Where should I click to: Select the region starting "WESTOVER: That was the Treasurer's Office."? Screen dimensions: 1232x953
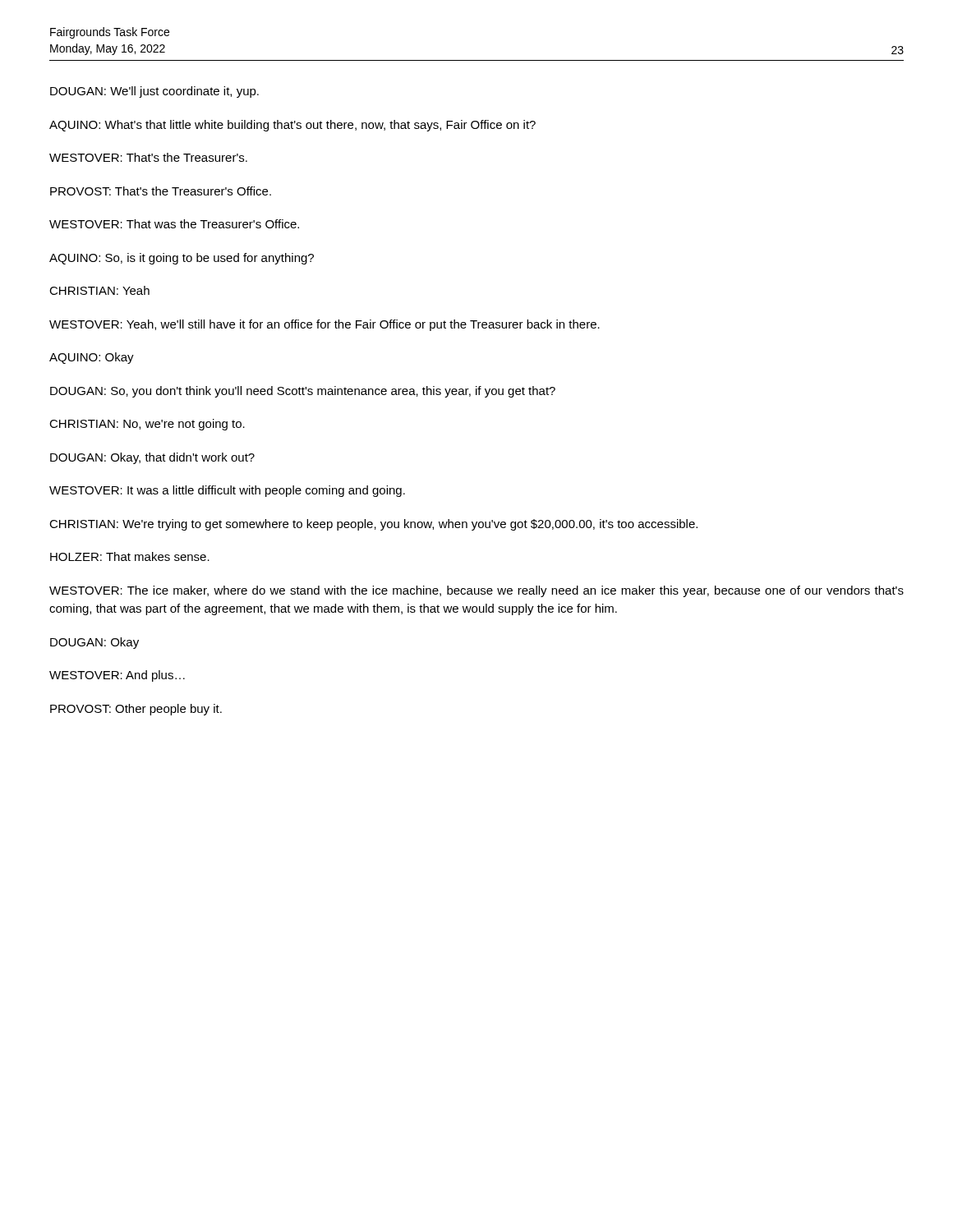[x=175, y=224]
